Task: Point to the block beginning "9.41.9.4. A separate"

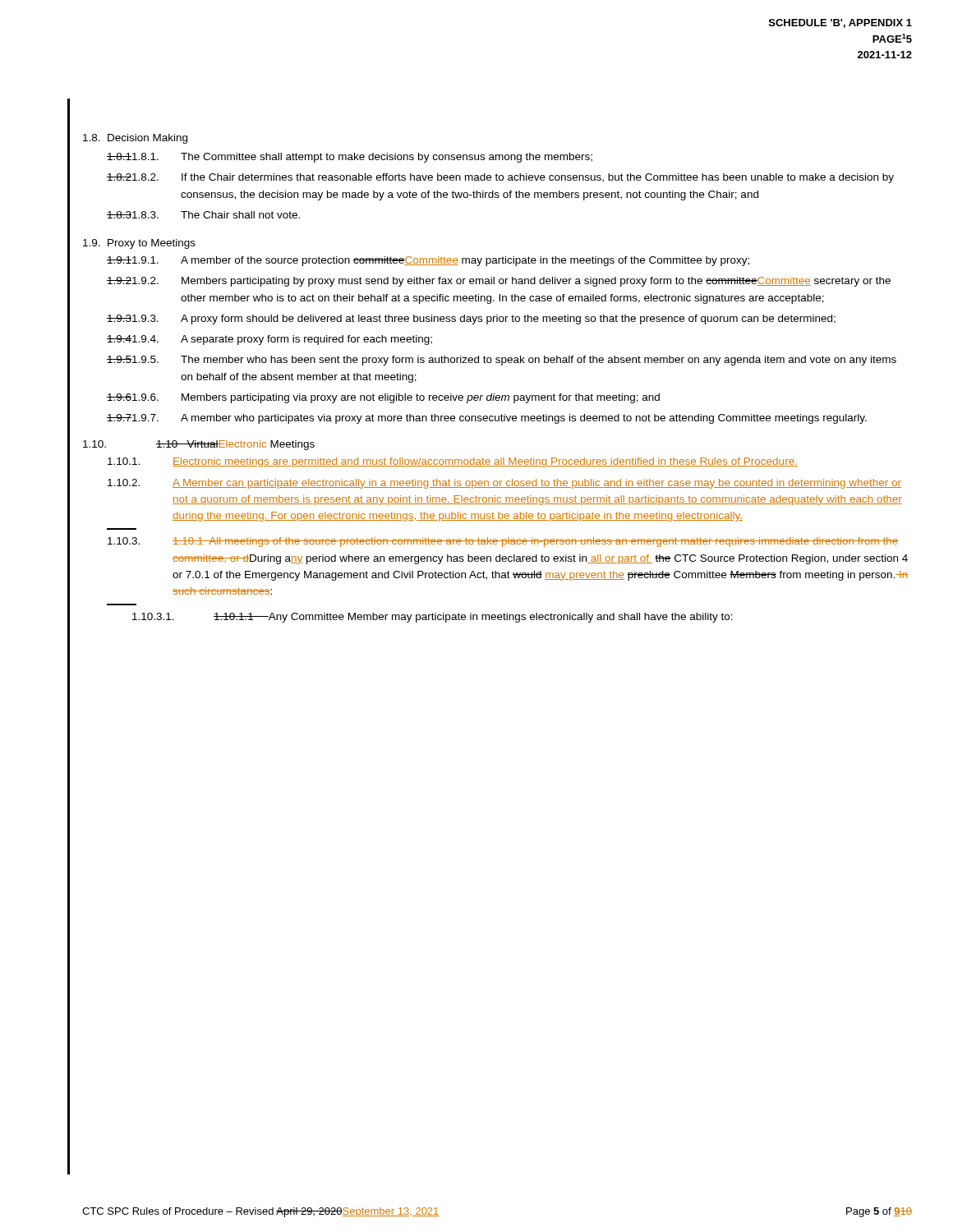Action: [x=269, y=340]
